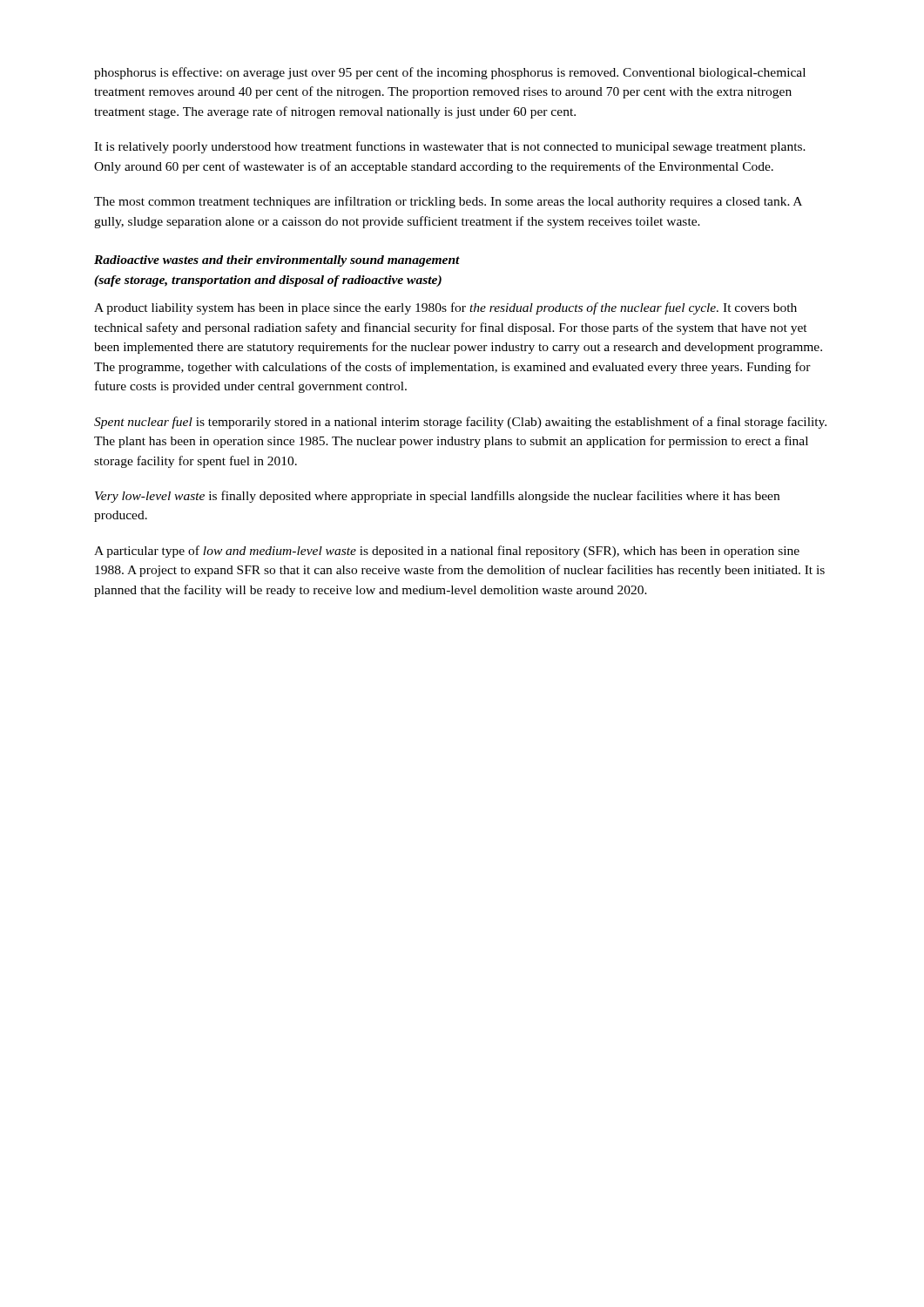The image size is (924, 1307).
Task: Click on the text block that reads "A product liability"
Action: pyautogui.click(x=459, y=346)
